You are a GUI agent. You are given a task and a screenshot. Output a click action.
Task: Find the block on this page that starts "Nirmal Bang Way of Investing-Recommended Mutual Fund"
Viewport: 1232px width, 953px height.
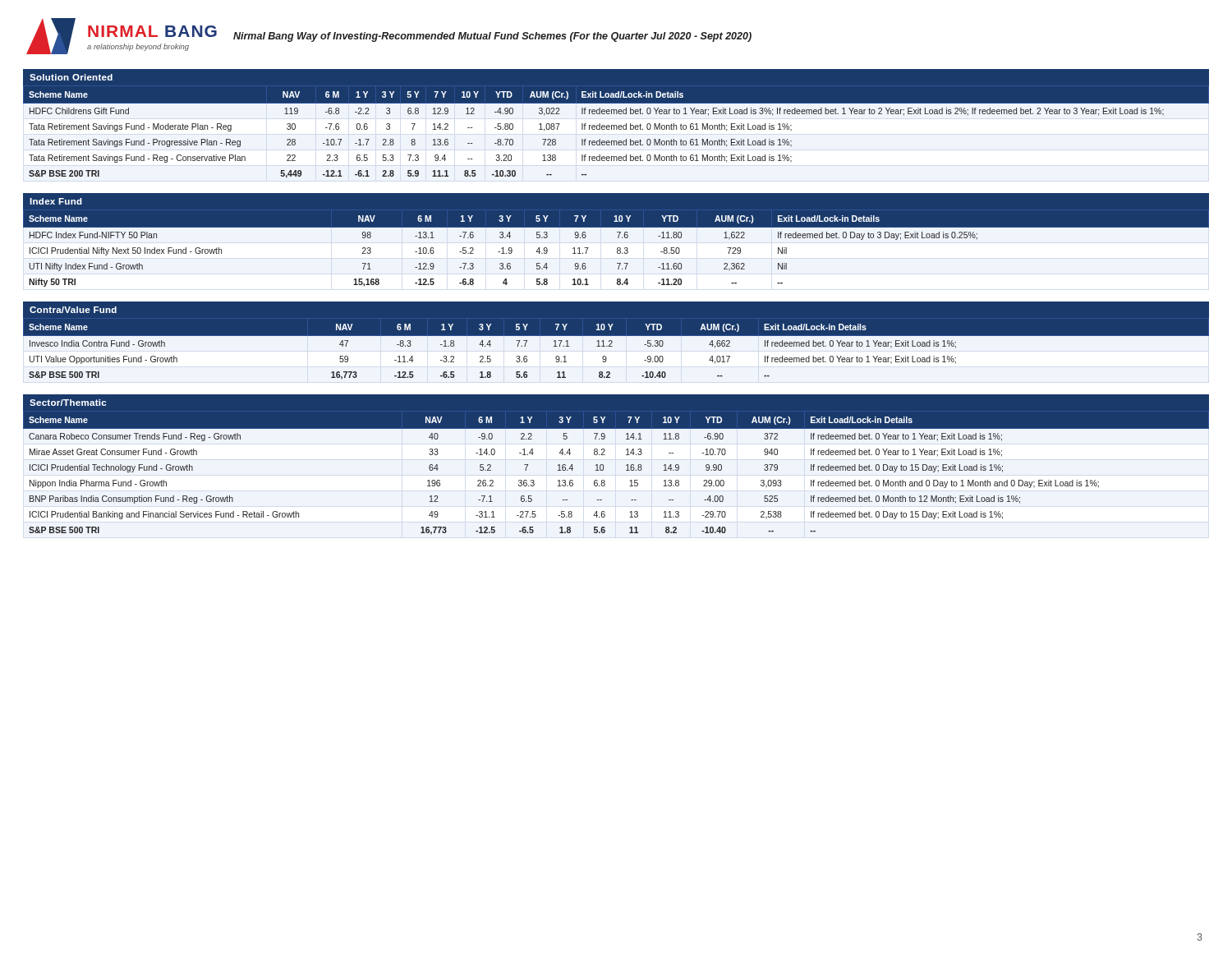tap(492, 36)
